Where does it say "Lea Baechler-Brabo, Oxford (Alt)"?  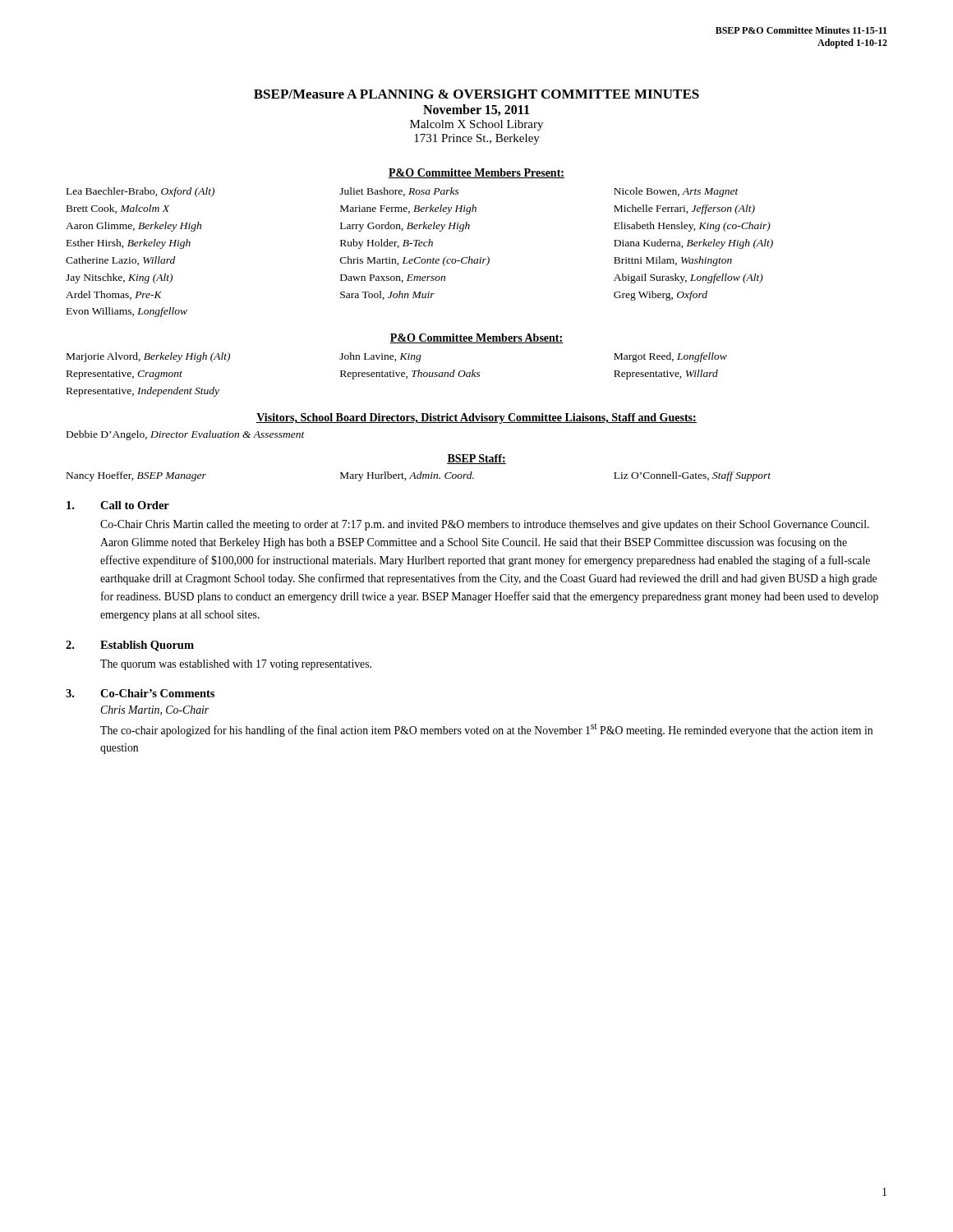point(140,191)
